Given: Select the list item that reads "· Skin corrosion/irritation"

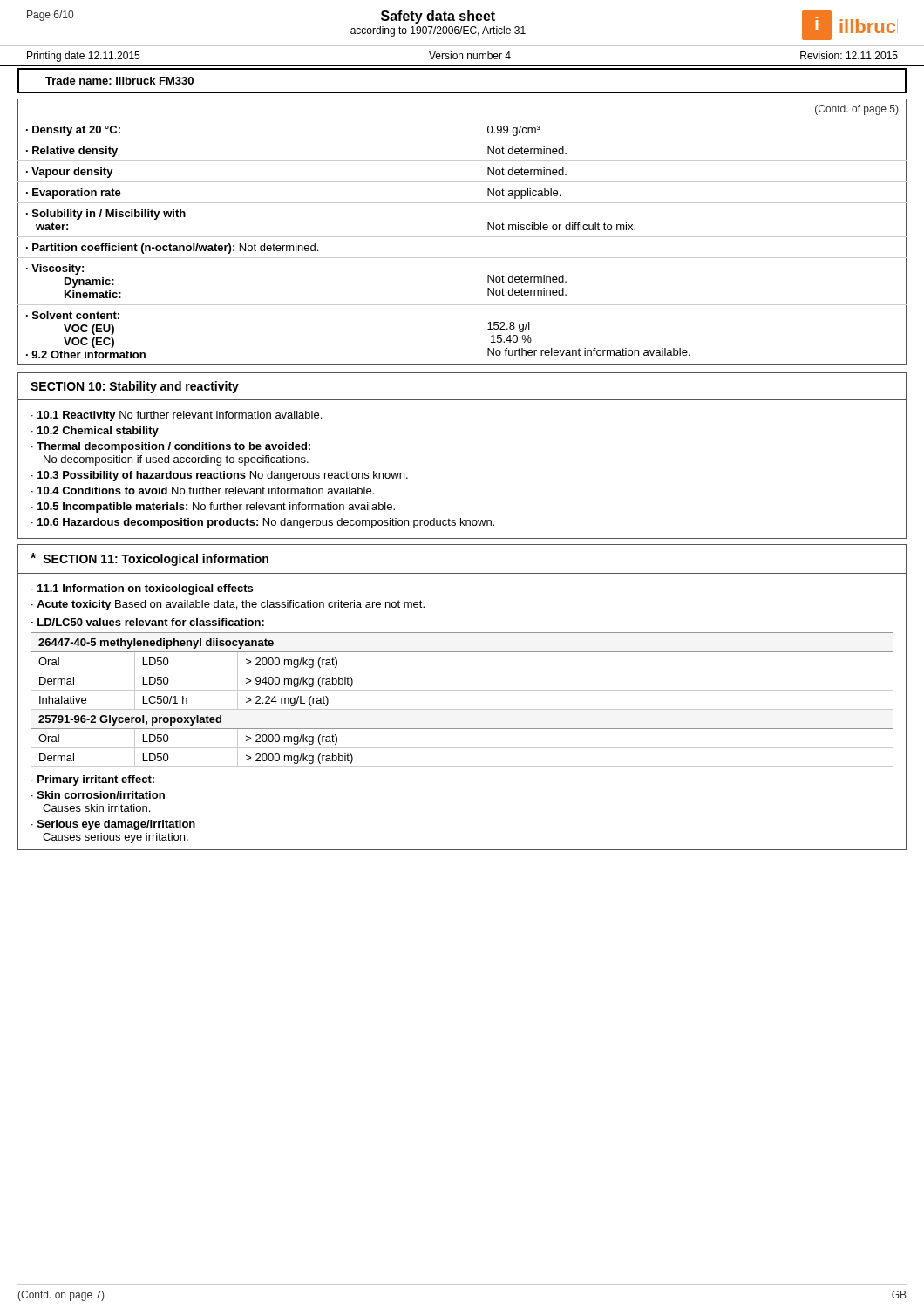Looking at the screenshot, I should coord(98,801).
